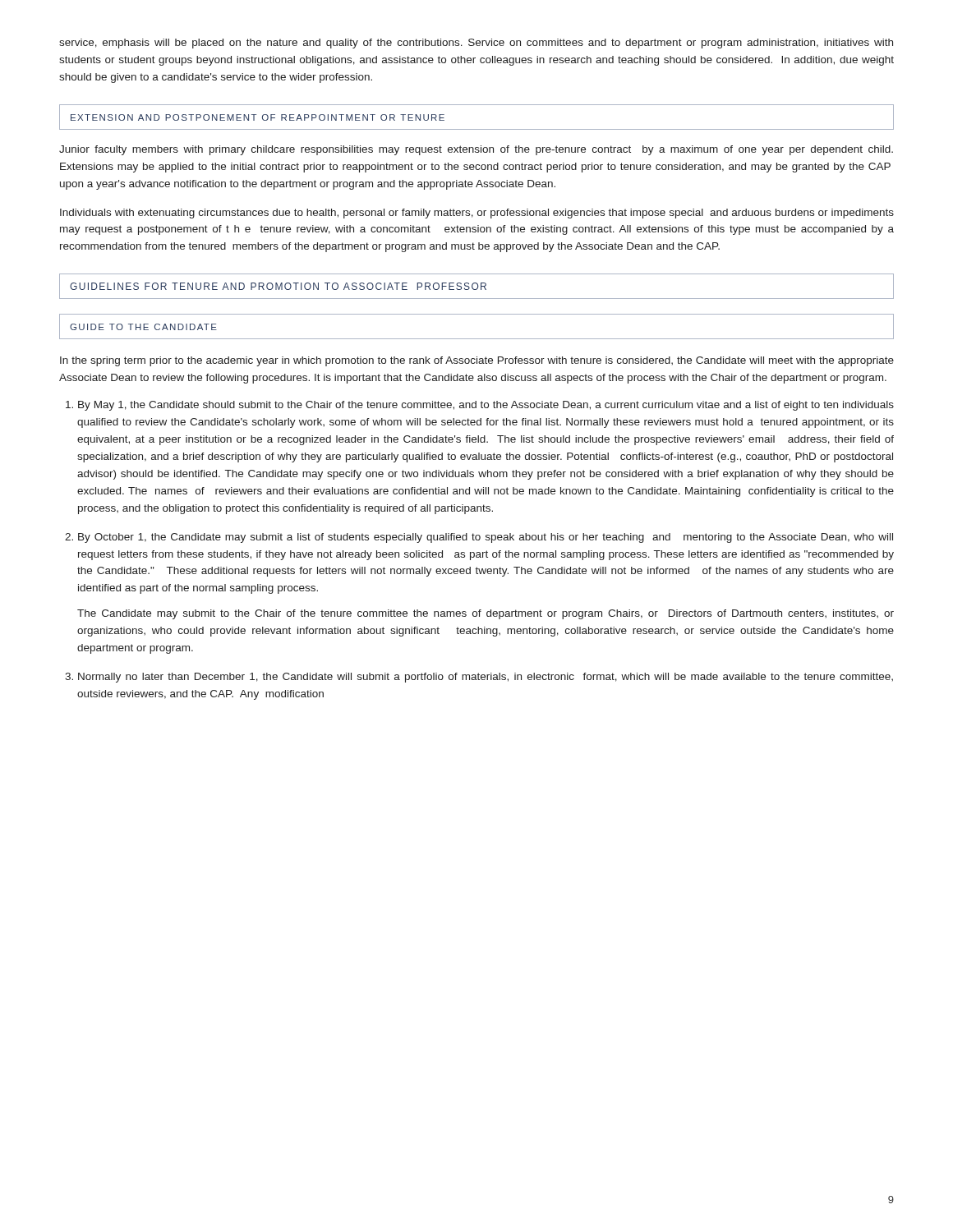This screenshot has height=1232, width=953.
Task: Point to the block beginning "By May 1, the Candidate"
Action: click(486, 456)
